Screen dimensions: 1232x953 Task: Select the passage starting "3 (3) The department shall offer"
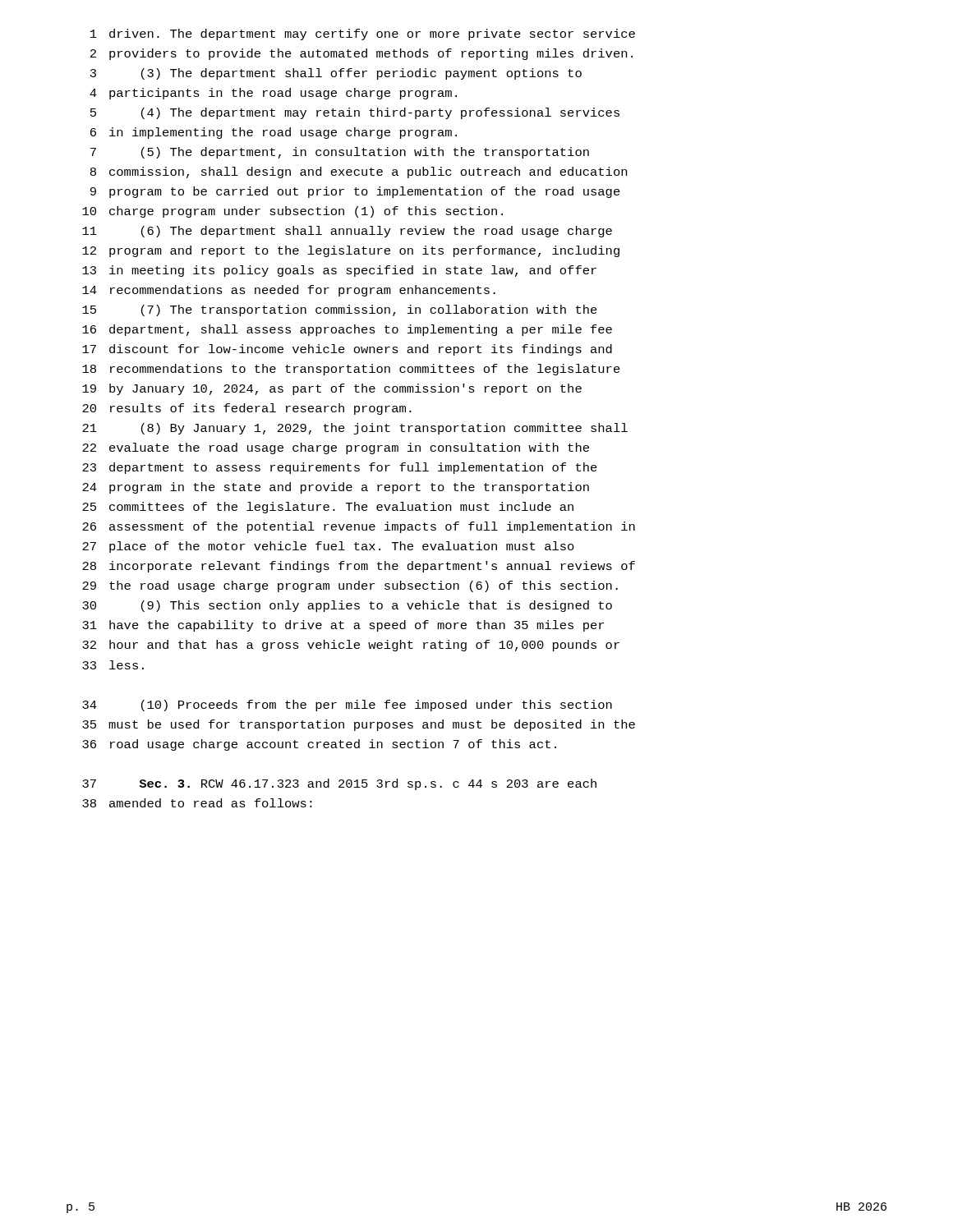click(x=476, y=74)
